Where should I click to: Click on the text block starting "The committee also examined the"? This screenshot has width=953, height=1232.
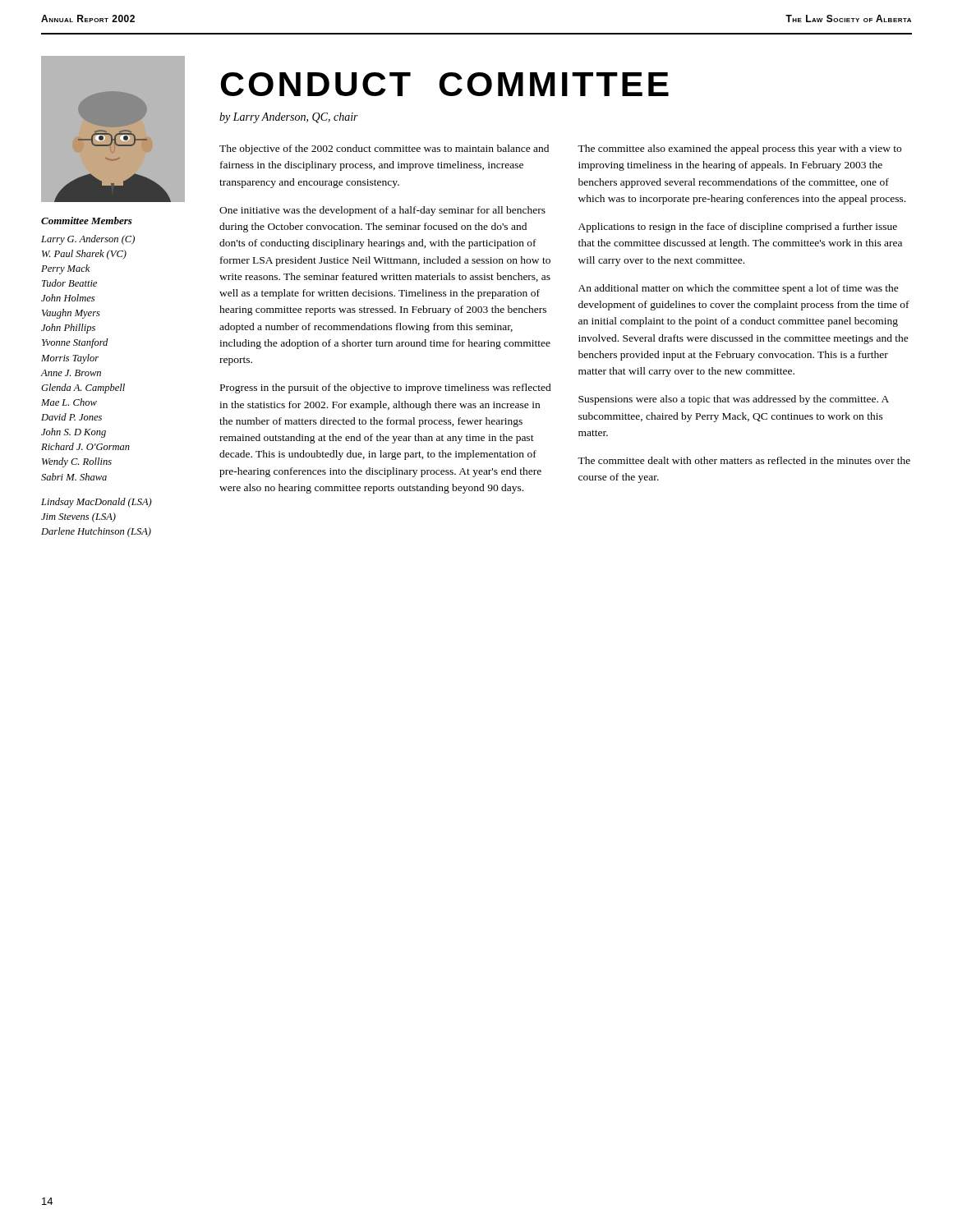(745, 174)
